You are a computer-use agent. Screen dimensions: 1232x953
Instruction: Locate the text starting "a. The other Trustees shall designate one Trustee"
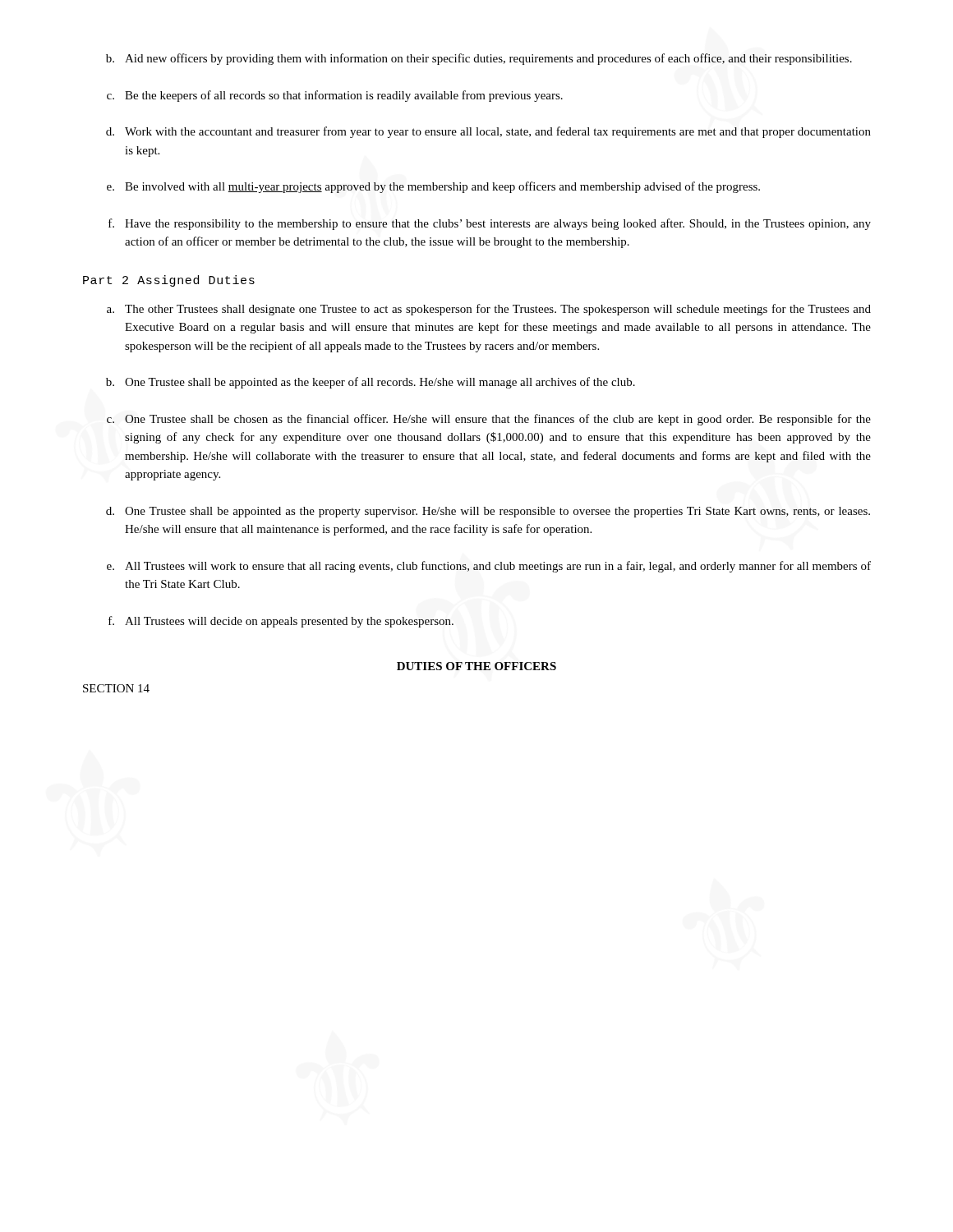pos(476,327)
